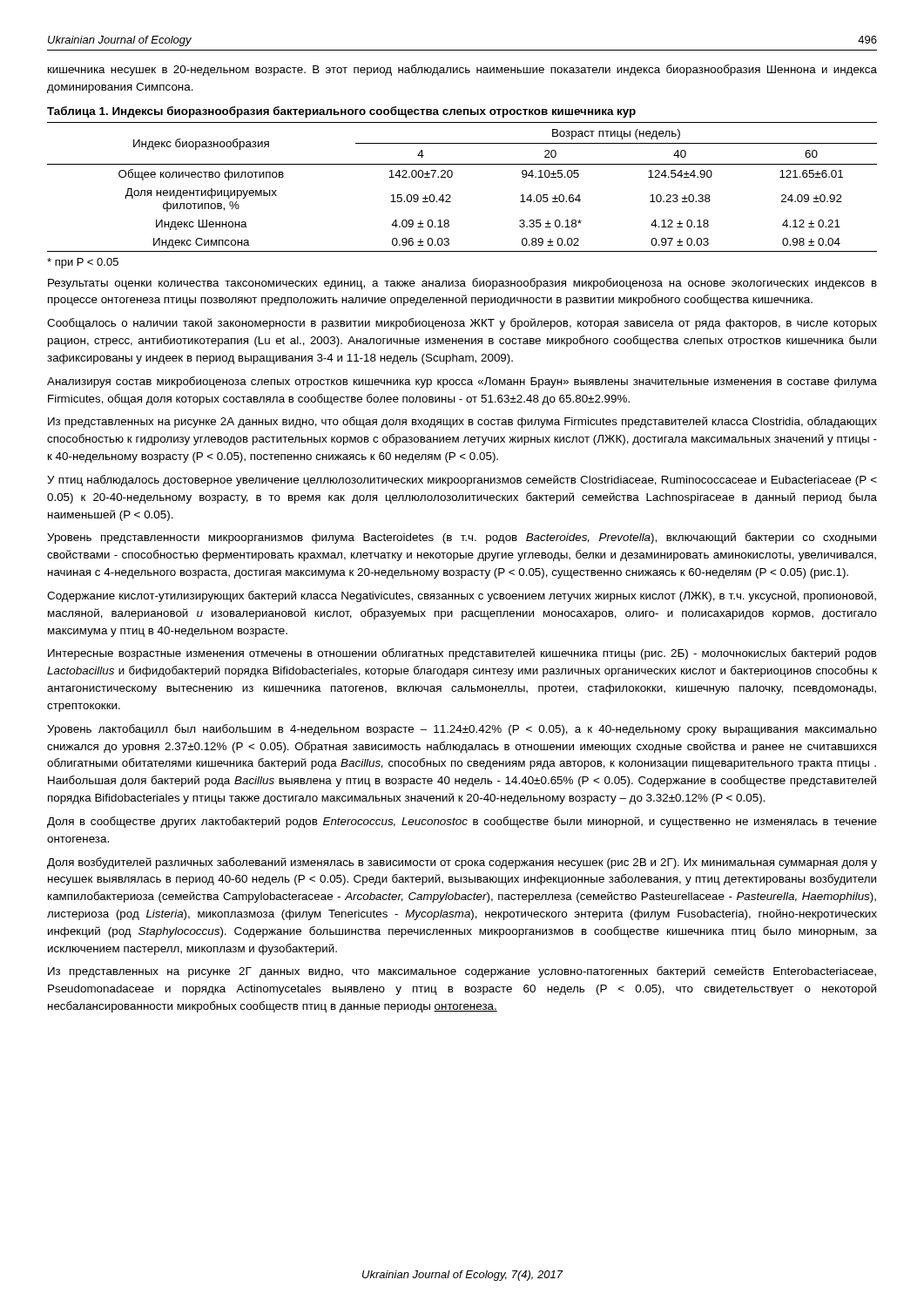Select a table
Image resolution: width=924 pixels, height=1307 pixels.
(462, 187)
